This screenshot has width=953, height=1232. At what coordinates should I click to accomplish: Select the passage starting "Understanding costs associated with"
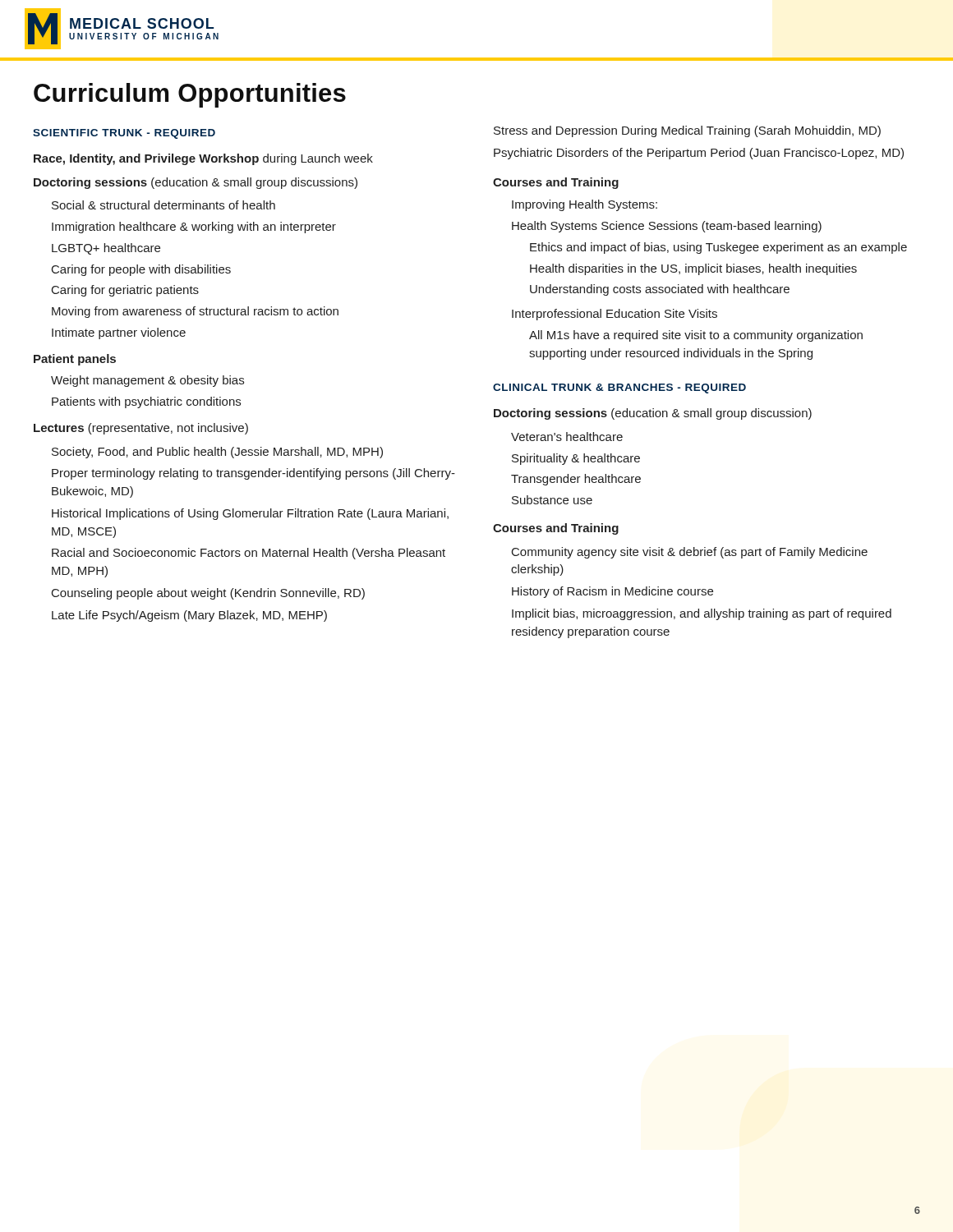coord(660,289)
